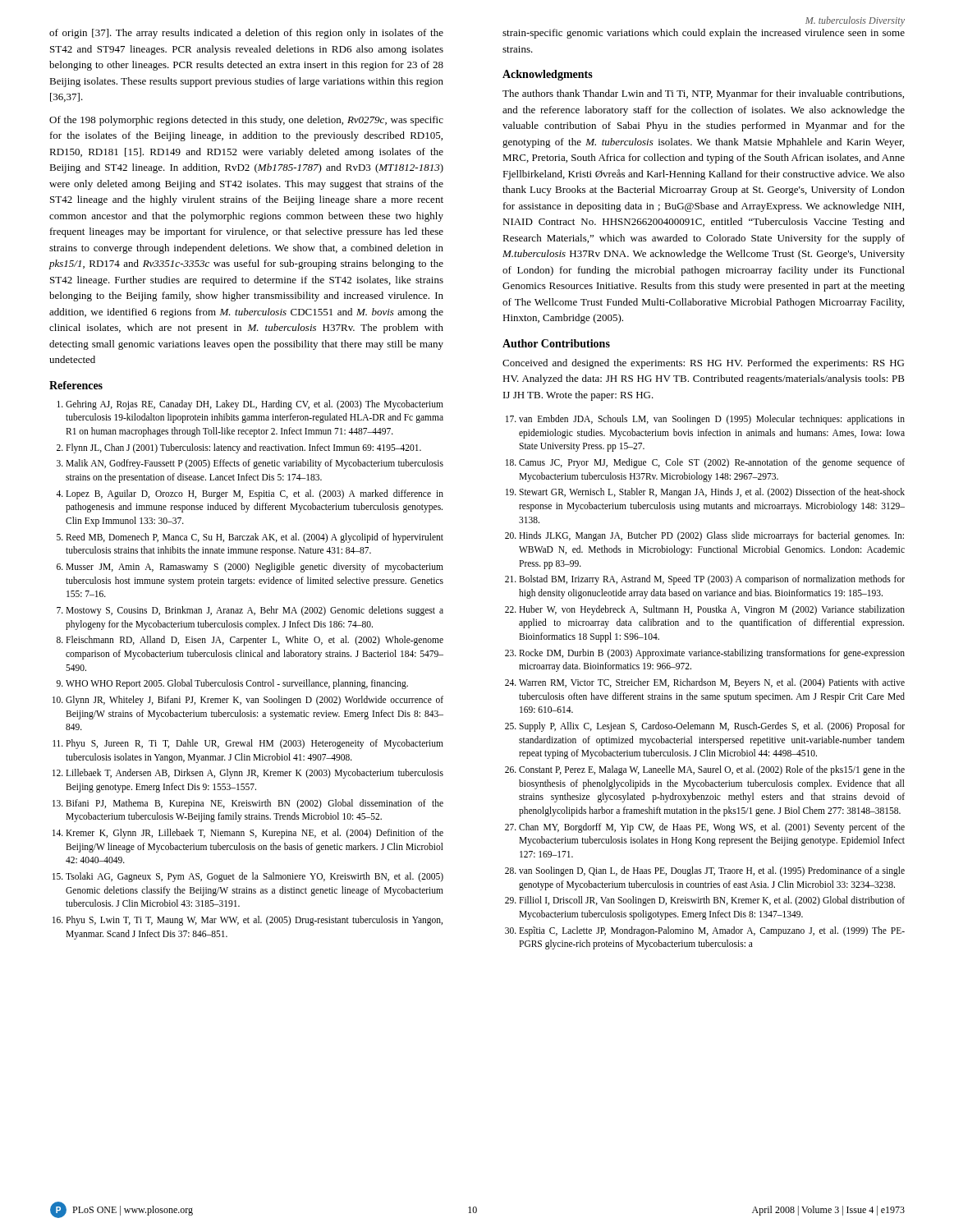Viewport: 954px width, 1232px height.
Task: Select the list item that reads "Supply P, Allix C, Lesjean S, Cardoso-Oelemann M,"
Action: [x=712, y=740]
